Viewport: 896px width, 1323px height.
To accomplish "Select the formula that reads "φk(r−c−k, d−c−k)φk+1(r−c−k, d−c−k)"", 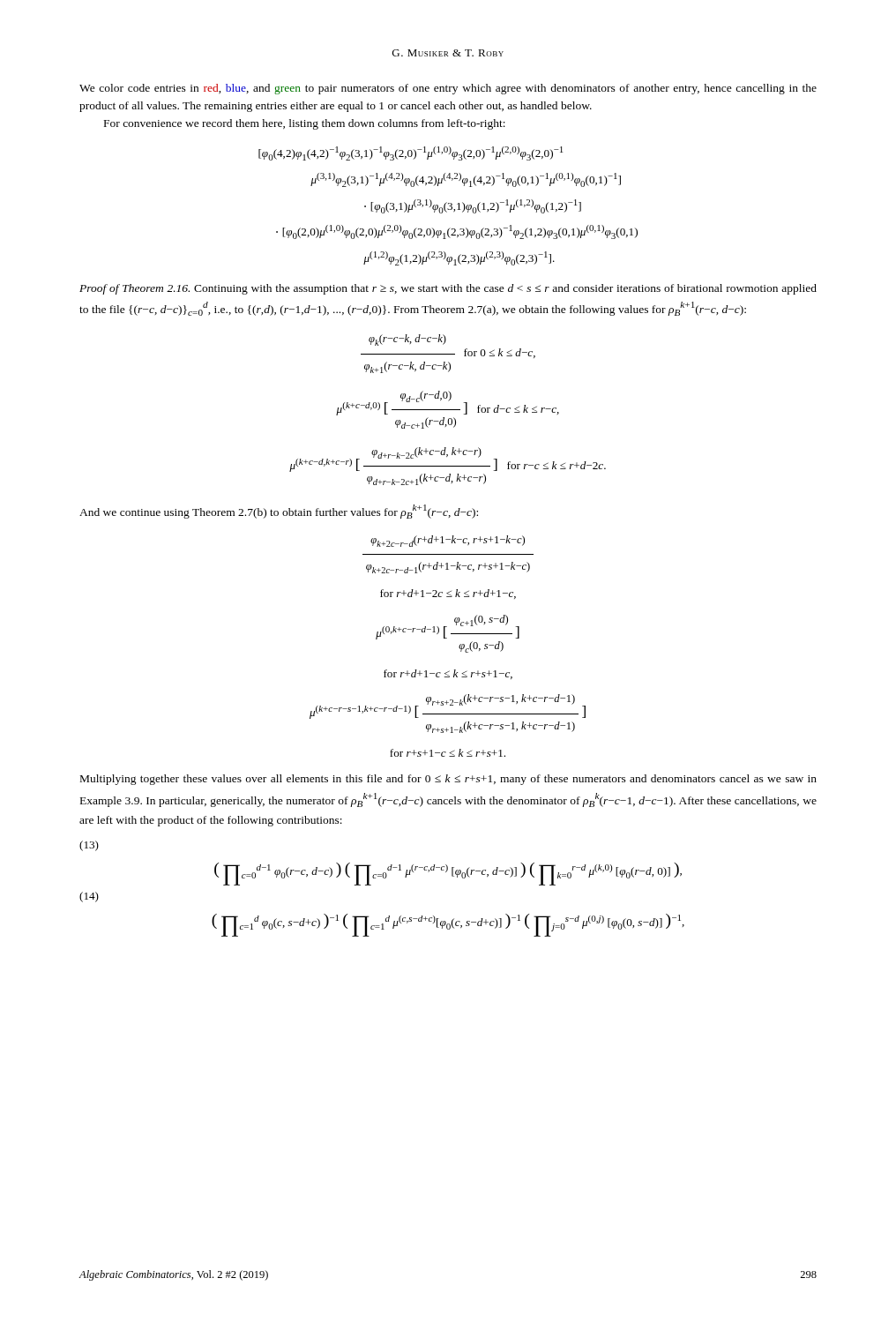I will point(448,410).
